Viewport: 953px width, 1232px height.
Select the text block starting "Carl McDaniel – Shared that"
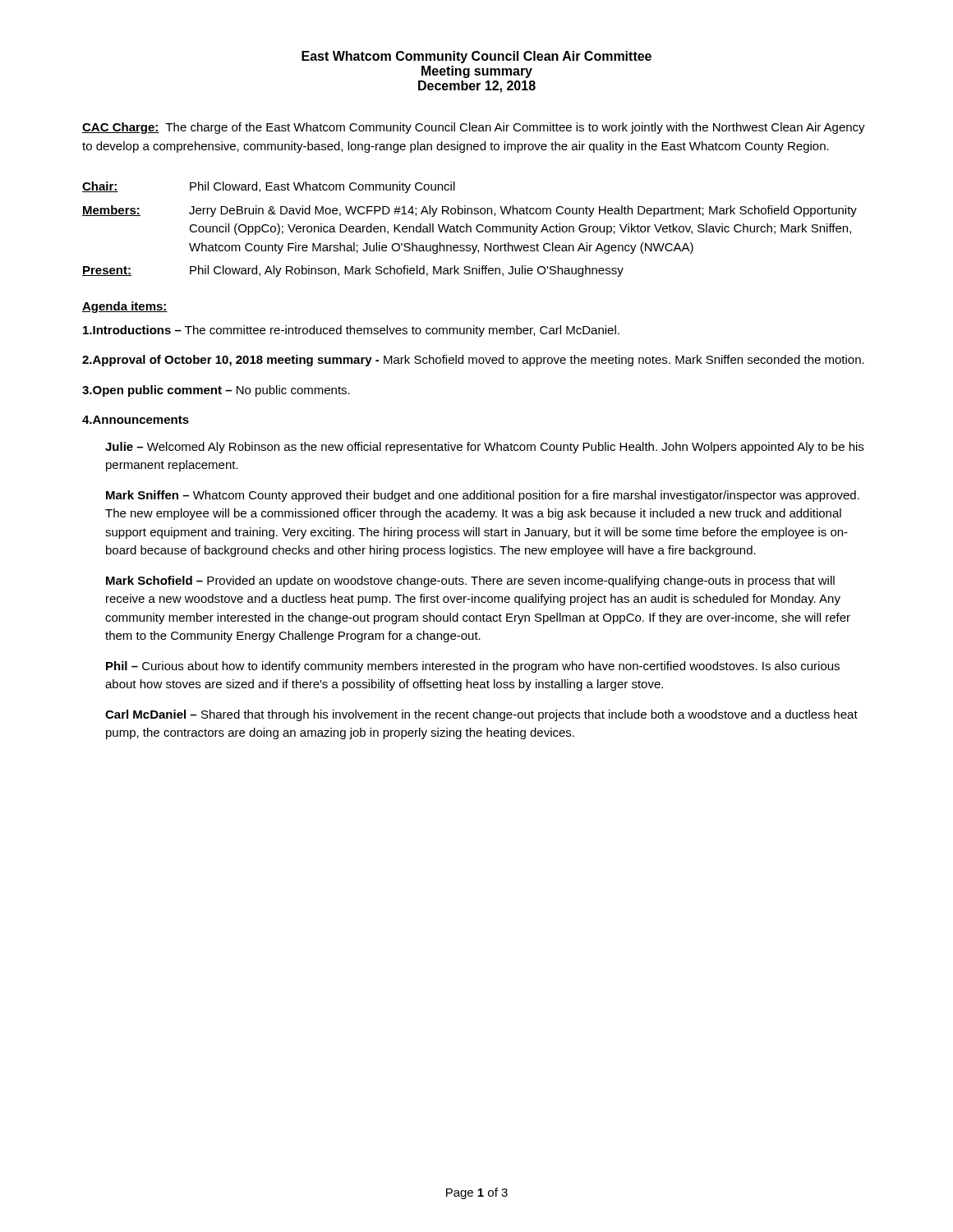(x=488, y=724)
